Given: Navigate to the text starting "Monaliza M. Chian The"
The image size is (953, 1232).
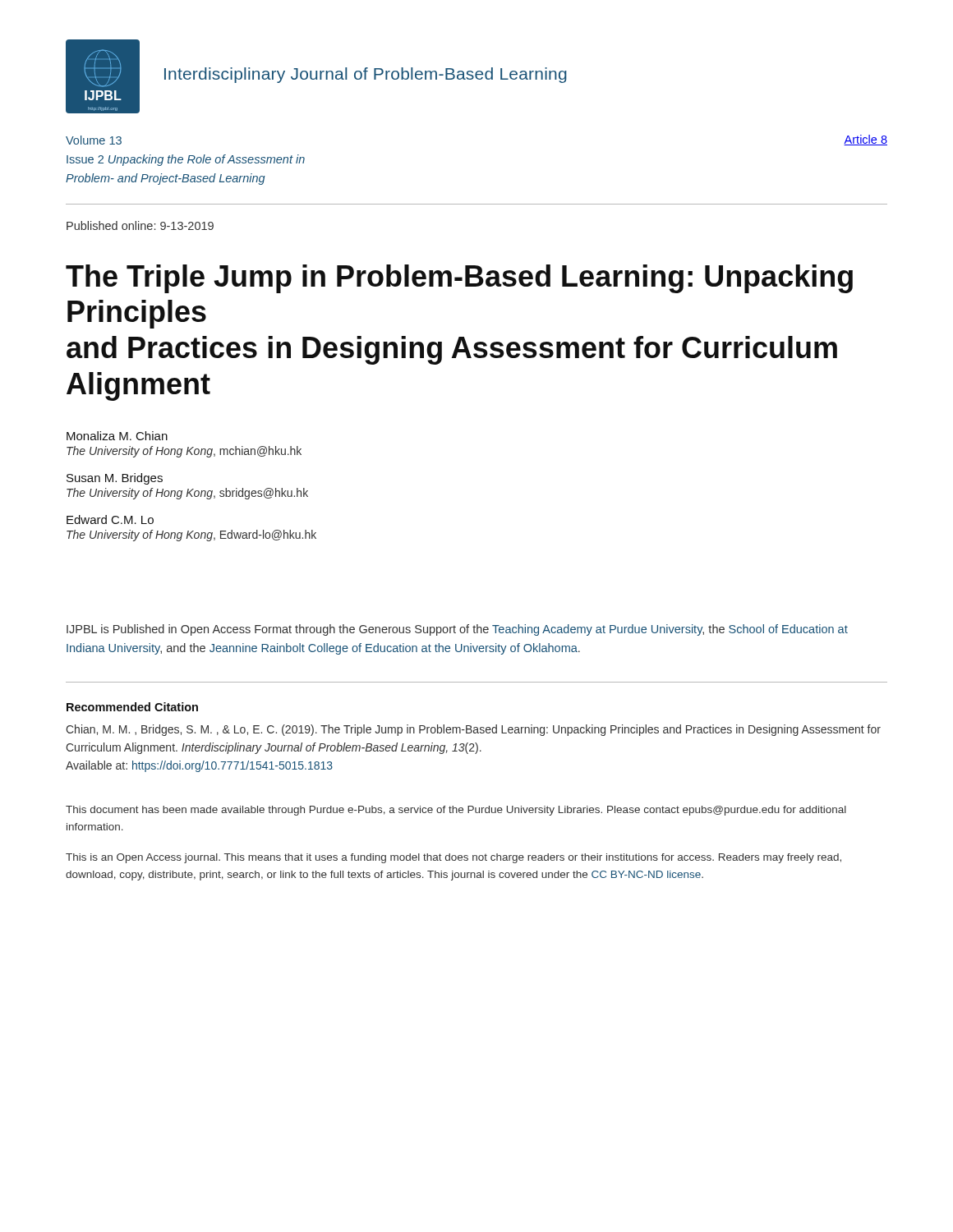Looking at the screenshot, I should pos(117,436).
